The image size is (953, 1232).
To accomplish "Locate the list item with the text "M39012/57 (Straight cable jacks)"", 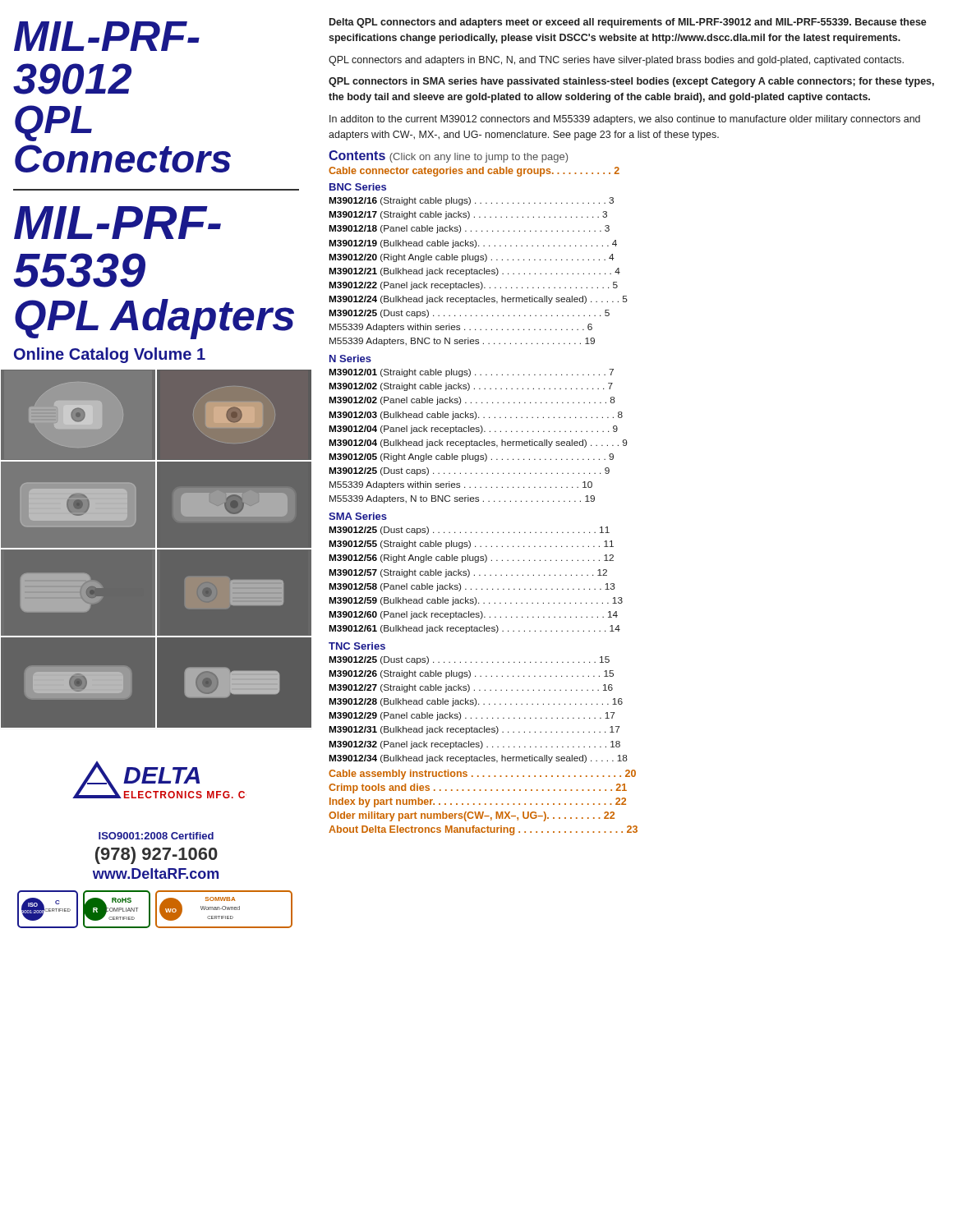I will click(x=468, y=573).
